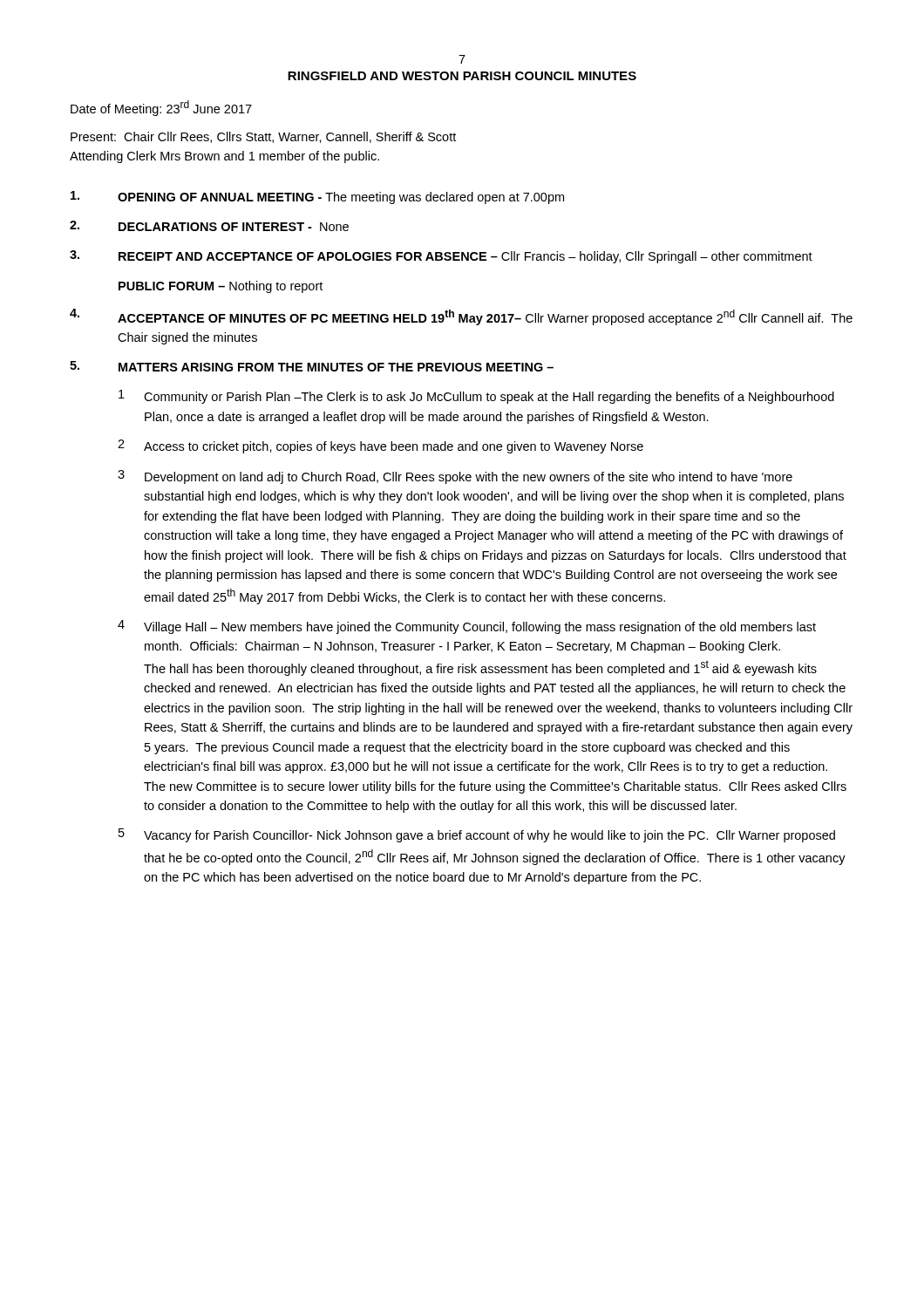Find the list item containing "2 Access to cricket pitch,"
Image resolution: width=924 pixels, height=1308 pixels.
tap(486, 447)
